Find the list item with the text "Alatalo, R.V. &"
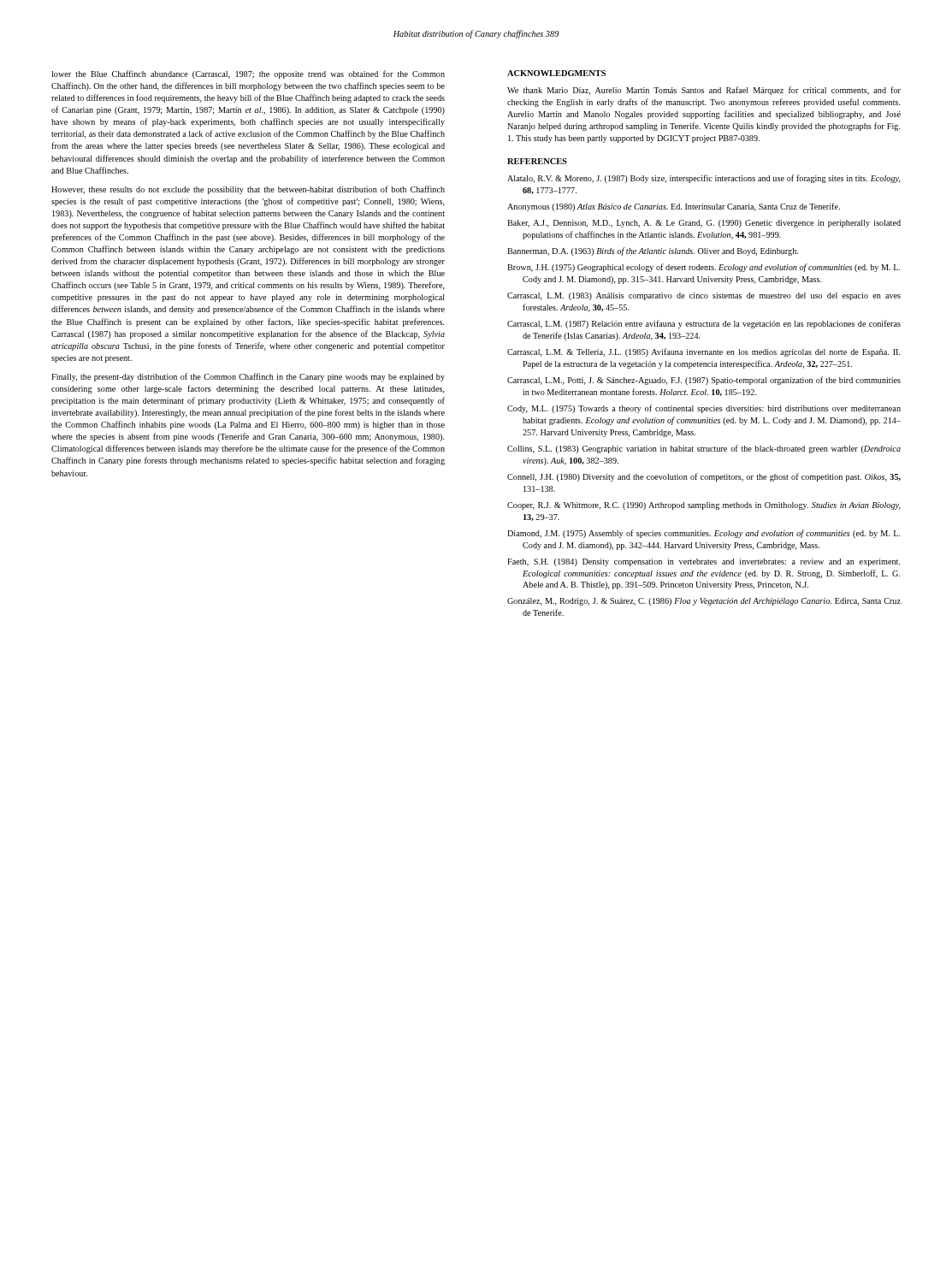 pos(704,185)
